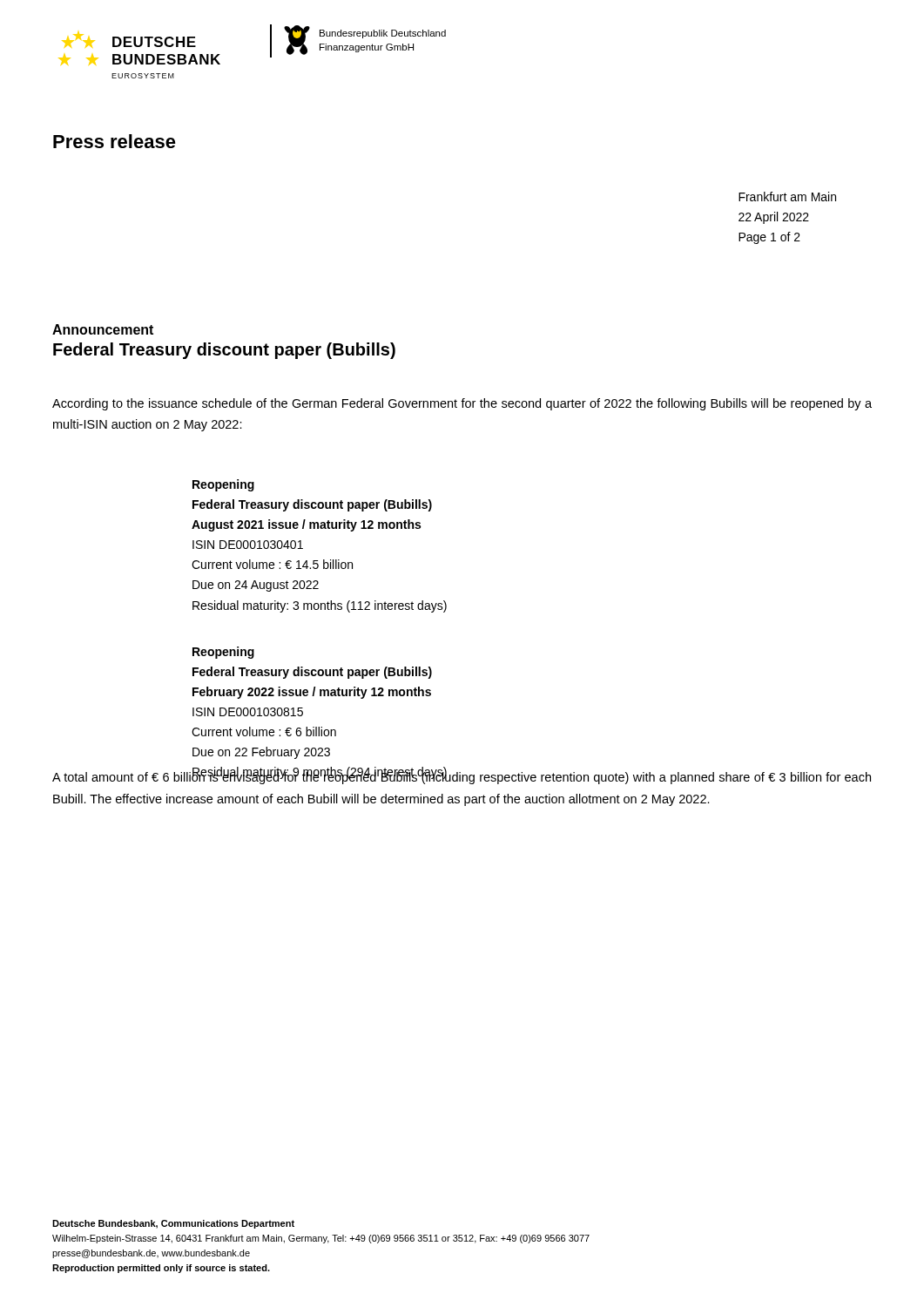Find the block on this page that starts "According to the issuance schedule of"
Image resolution: width=924 pixels, height=1307 pixels.
click(462, 414)
